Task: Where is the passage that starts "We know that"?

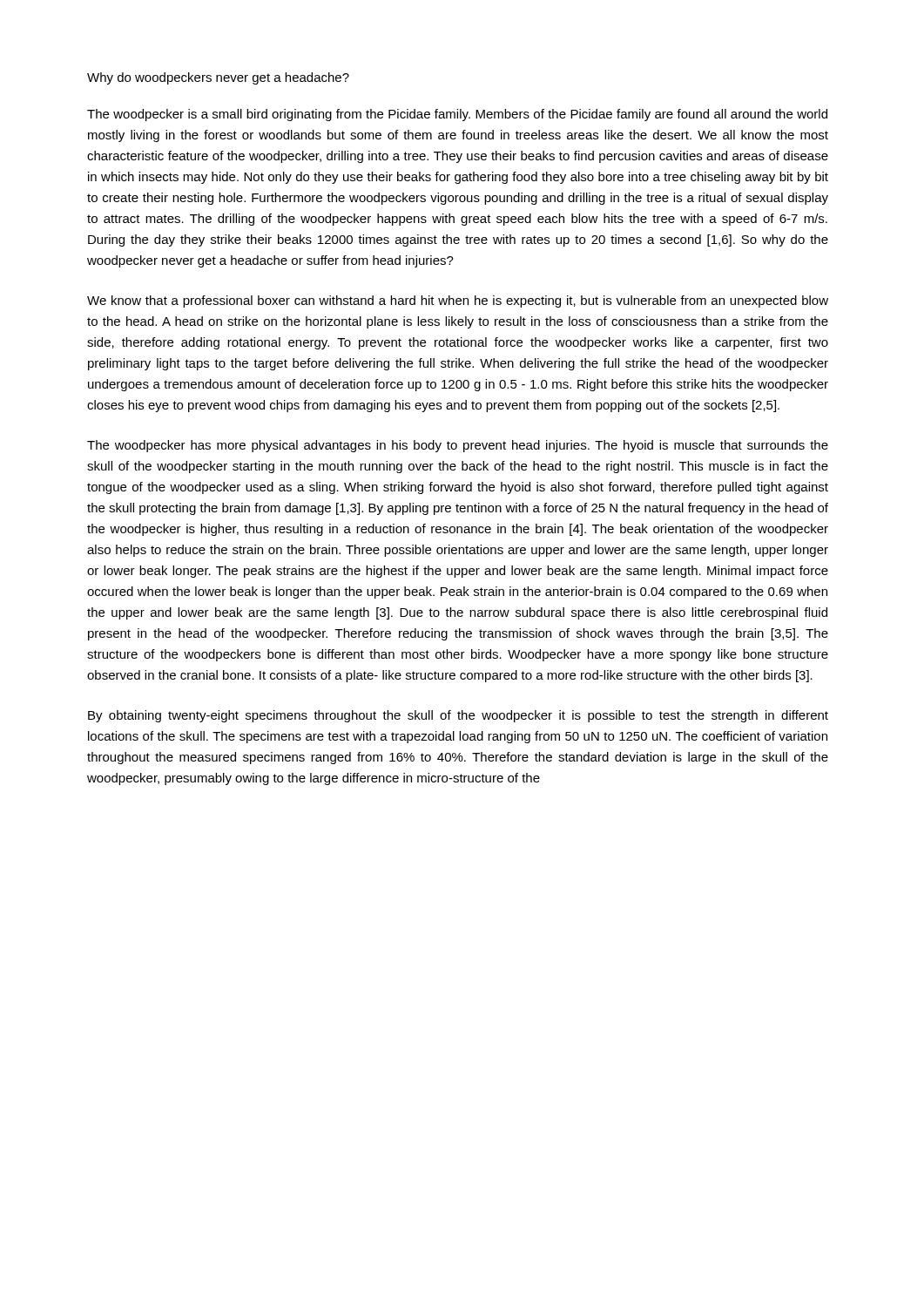Action: point(458,352)
